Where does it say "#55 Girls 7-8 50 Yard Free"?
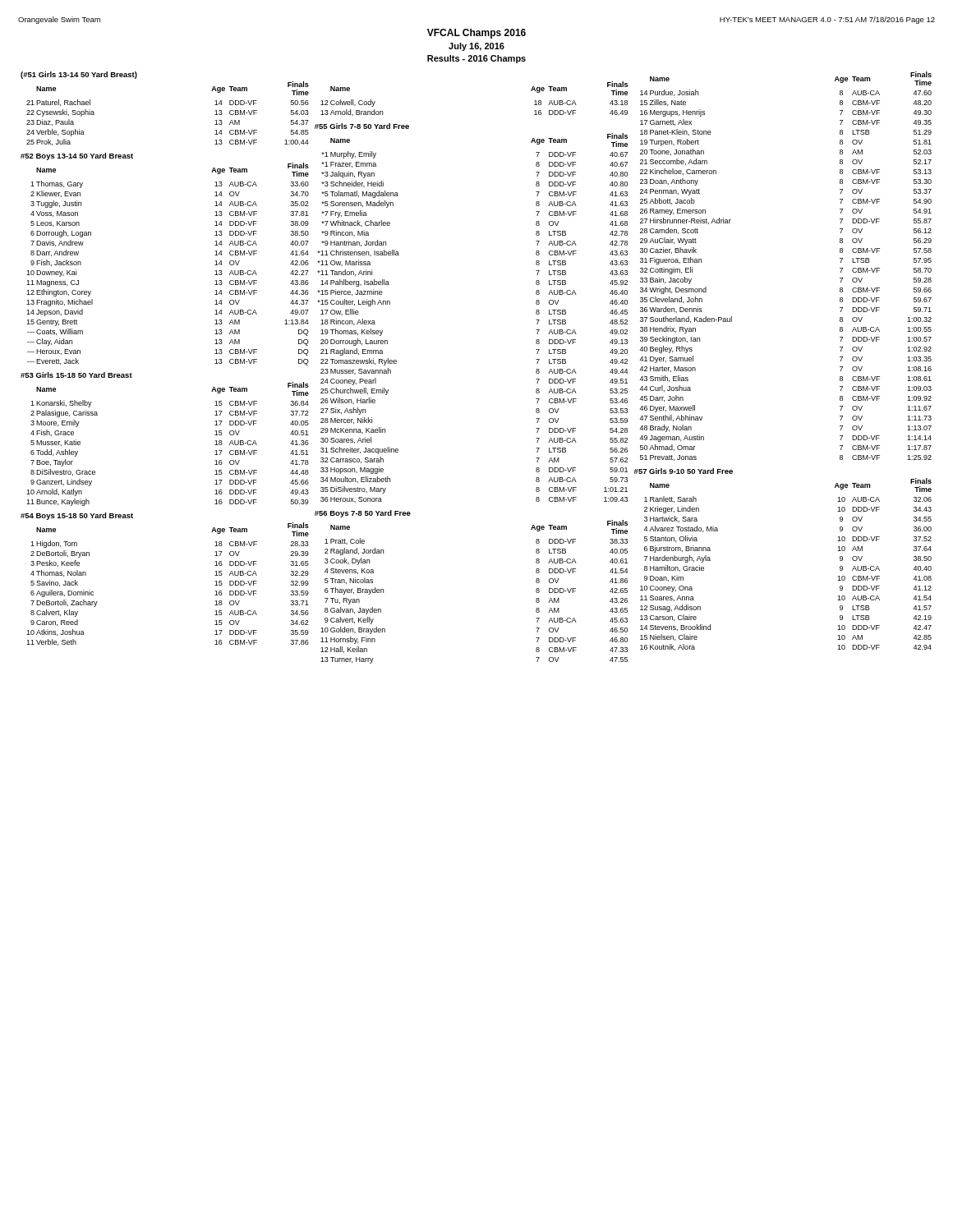The height and width of the screenshot is (1232, 953). coord(362,126)
